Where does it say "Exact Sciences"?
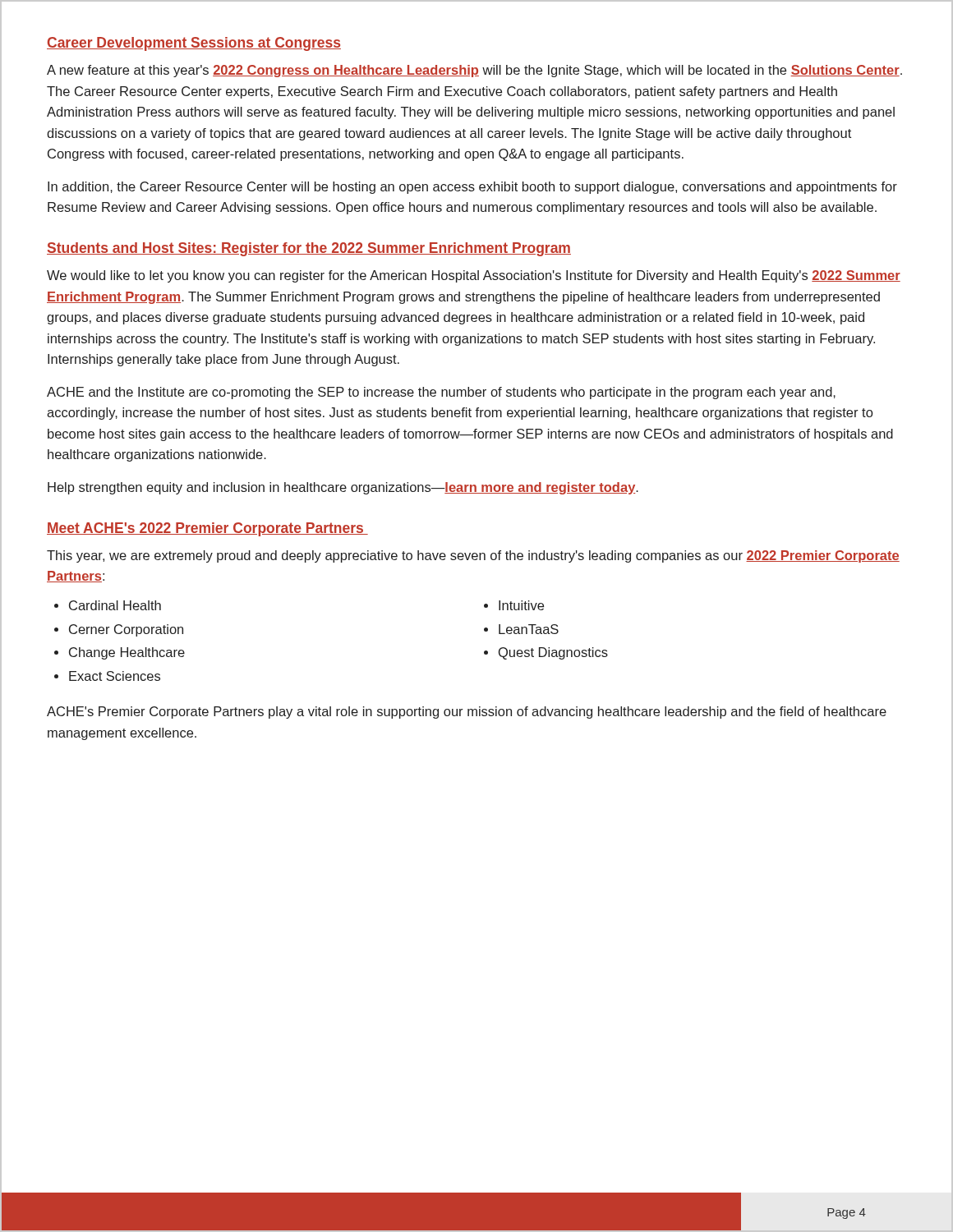Viewport: 953px width, 1232px height. point(115,676)
